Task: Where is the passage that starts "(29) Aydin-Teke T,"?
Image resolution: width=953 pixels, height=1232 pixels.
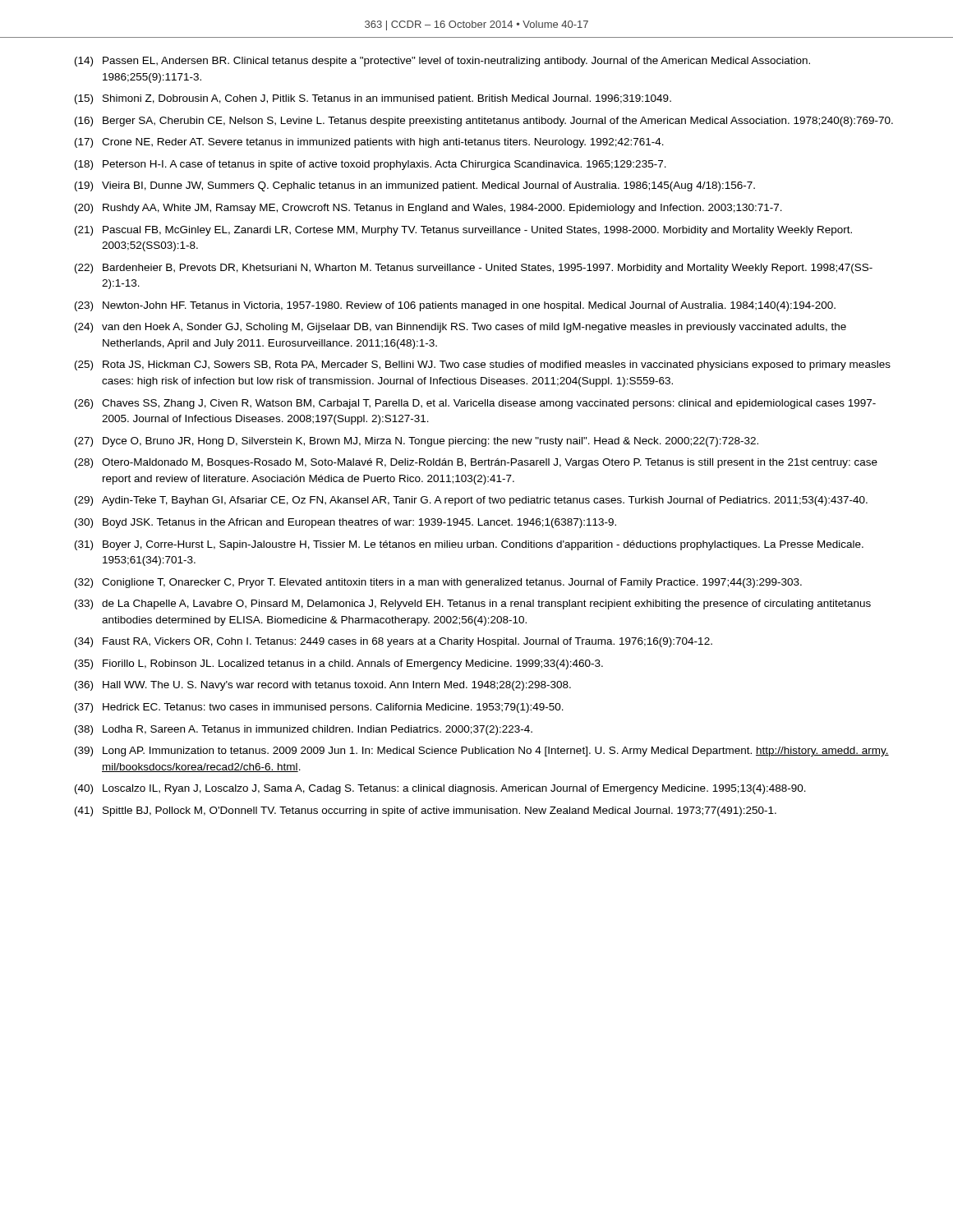Action: (476, 500)
